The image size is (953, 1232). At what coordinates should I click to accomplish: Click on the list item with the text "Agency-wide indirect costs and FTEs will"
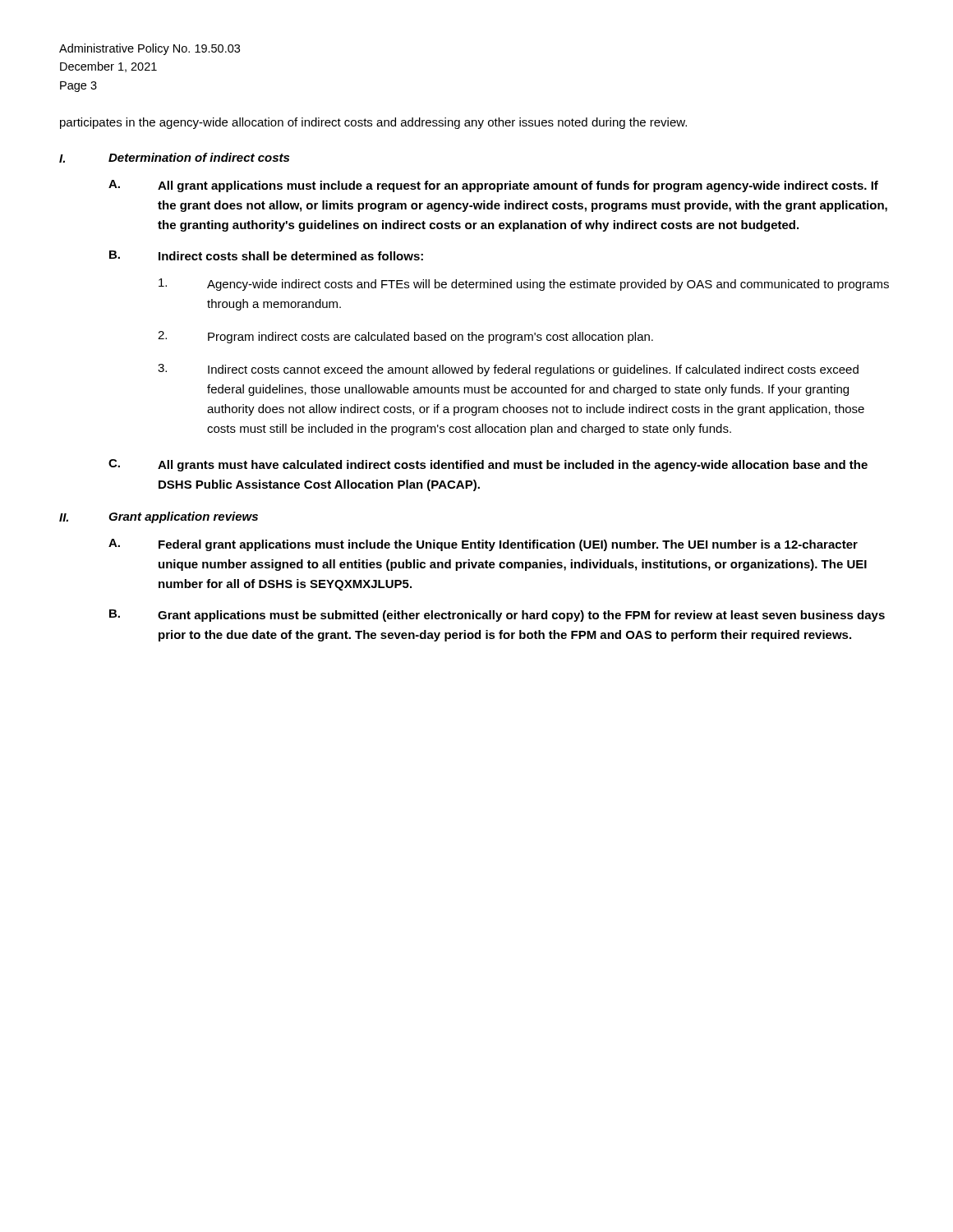point(526,294)
